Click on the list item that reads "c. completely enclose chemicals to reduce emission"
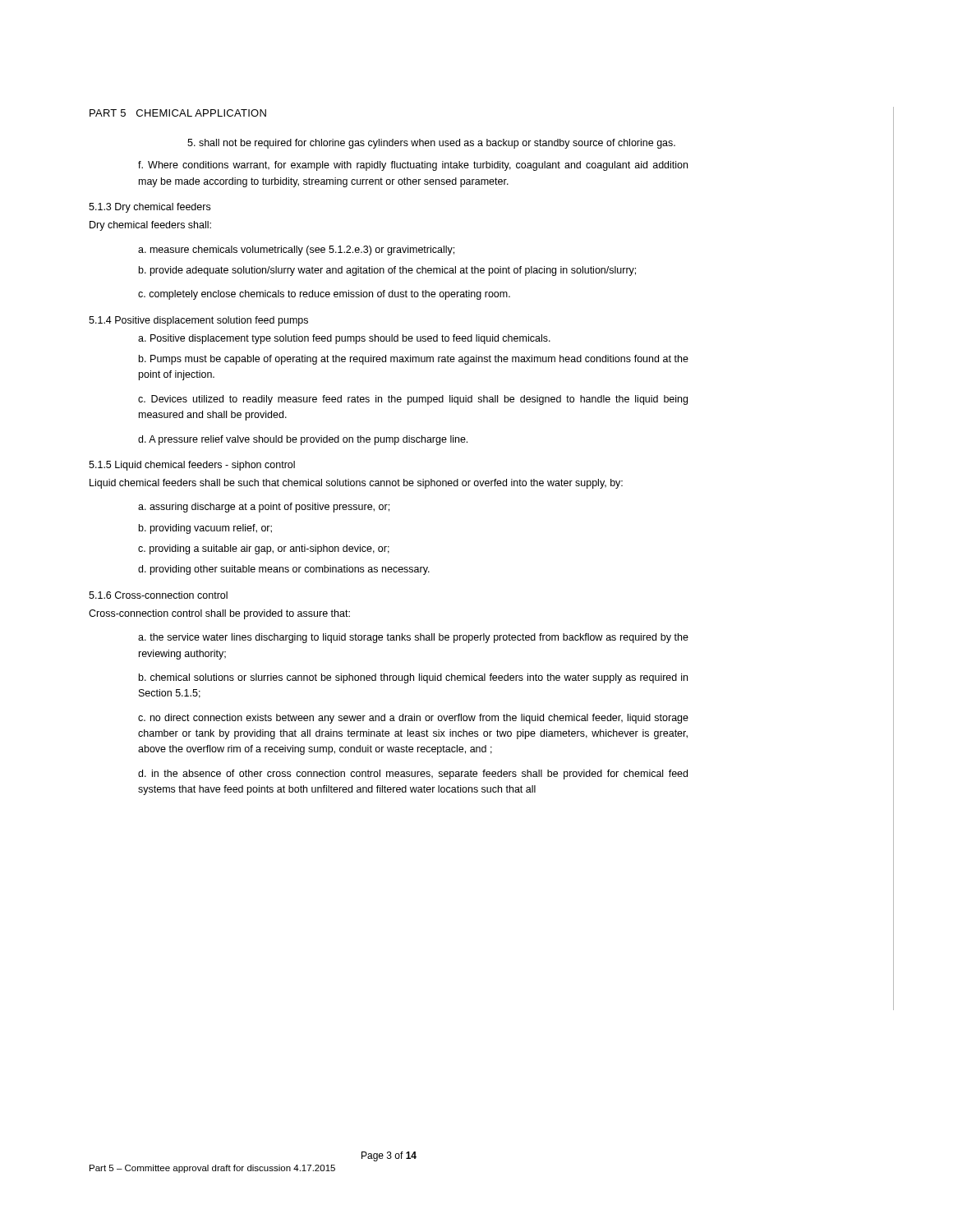This screenshot has width=953, height=1232. (x=324, y=294)
